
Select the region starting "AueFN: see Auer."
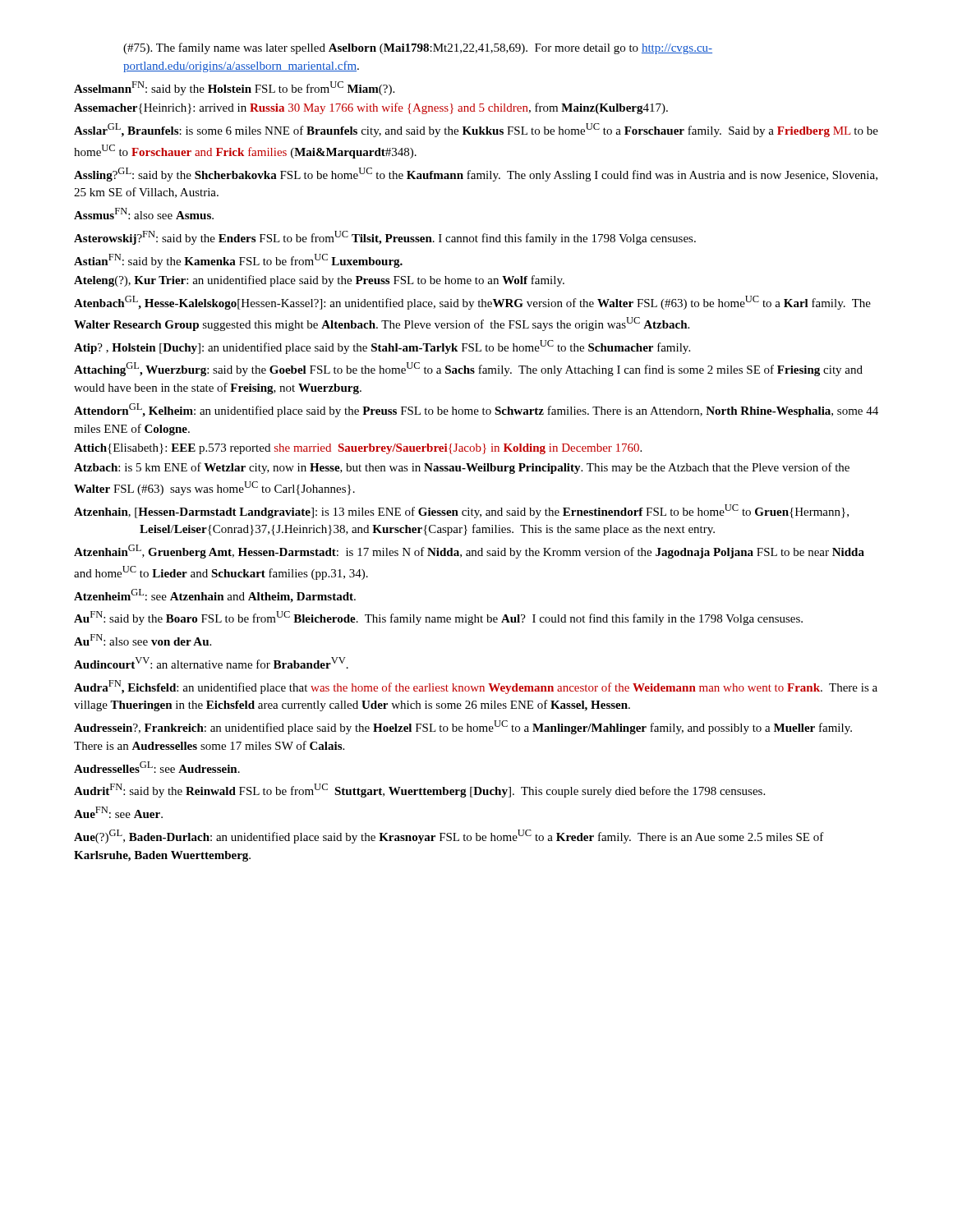[119, 812]
